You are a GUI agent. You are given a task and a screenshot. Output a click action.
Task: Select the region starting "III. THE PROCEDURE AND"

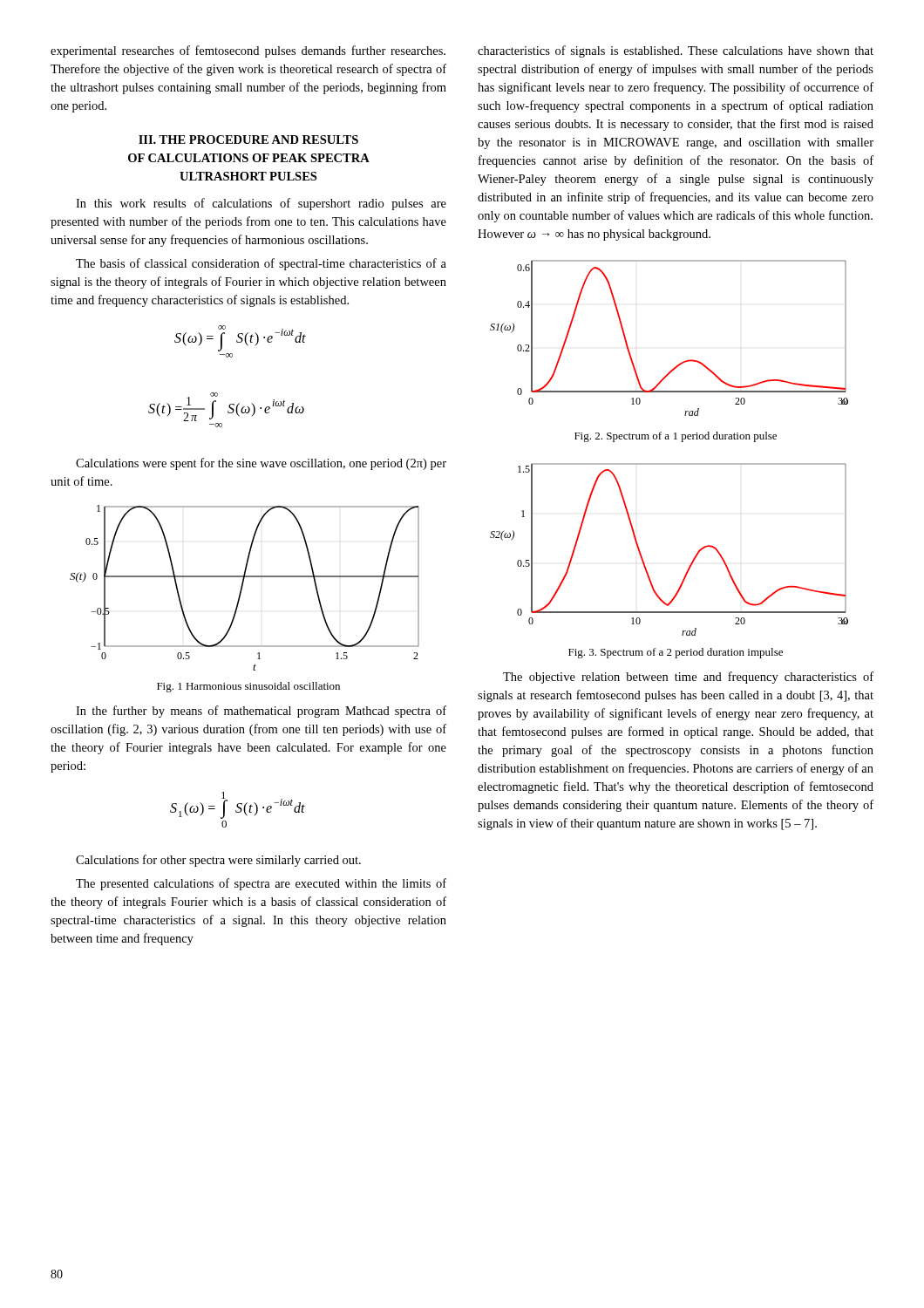click(248, 158)
